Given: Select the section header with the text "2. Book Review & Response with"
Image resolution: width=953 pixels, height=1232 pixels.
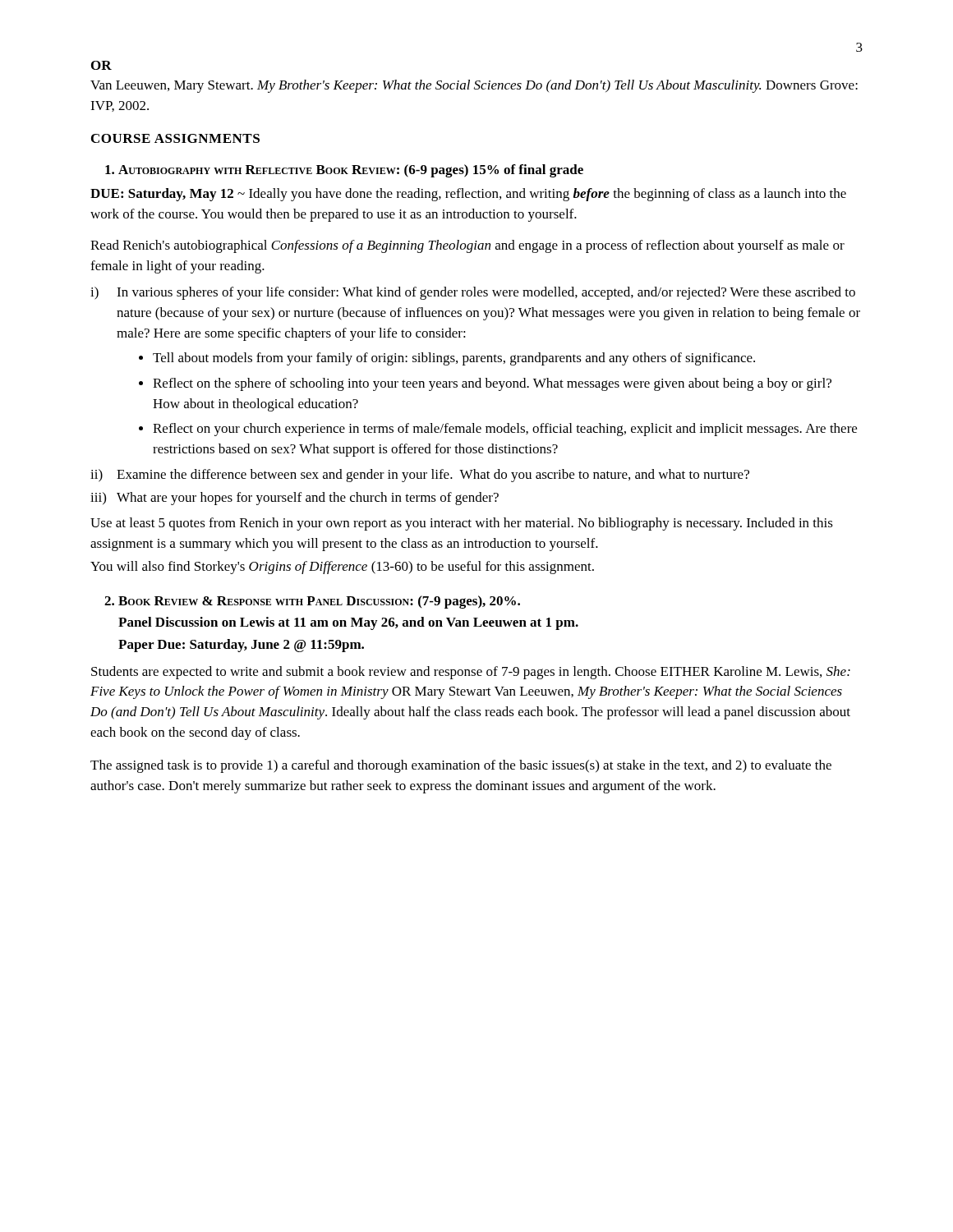Looking at the screenshot, I should click(334, 622).
